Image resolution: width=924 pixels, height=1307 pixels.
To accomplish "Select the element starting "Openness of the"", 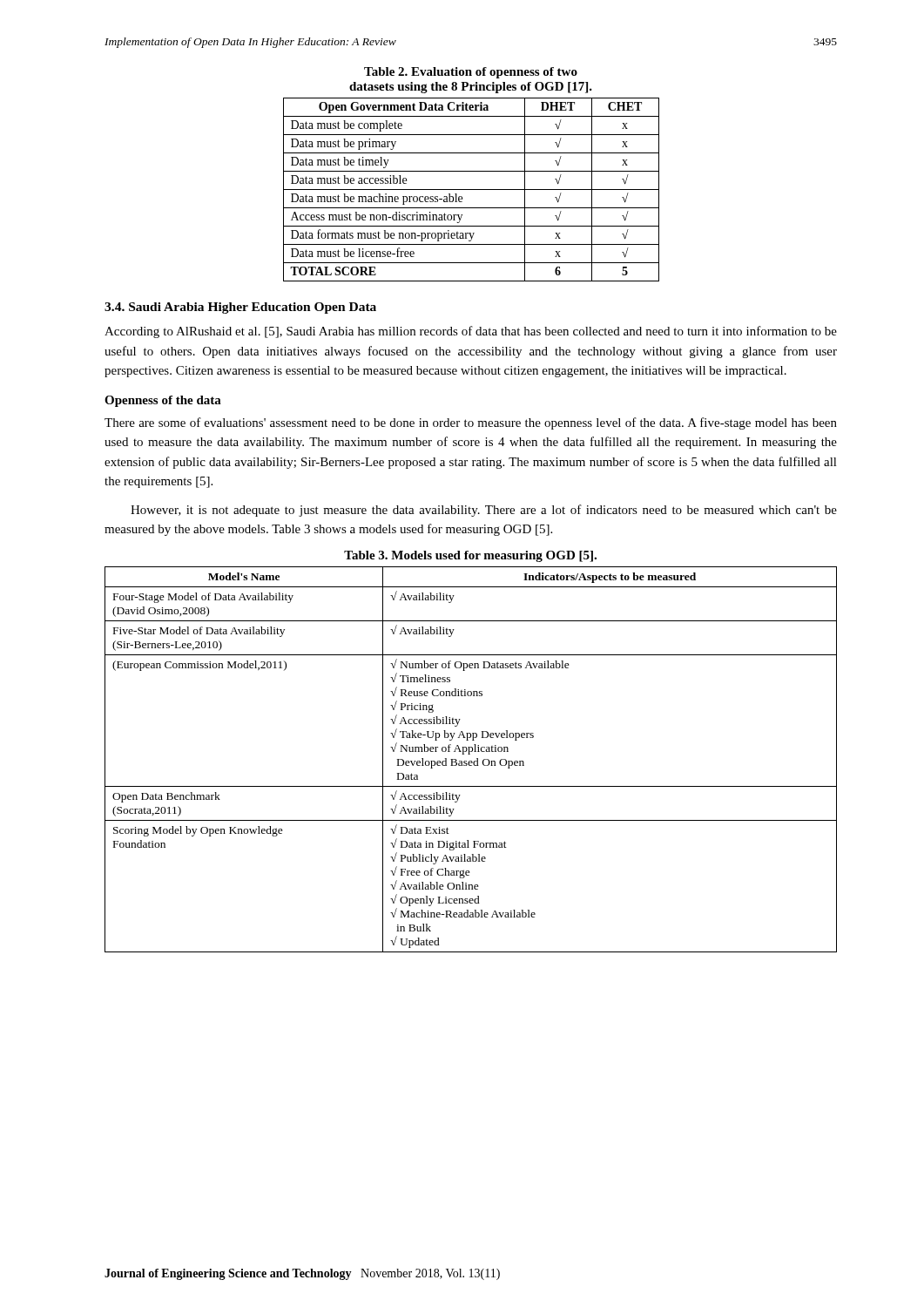I will coord(163,399).
